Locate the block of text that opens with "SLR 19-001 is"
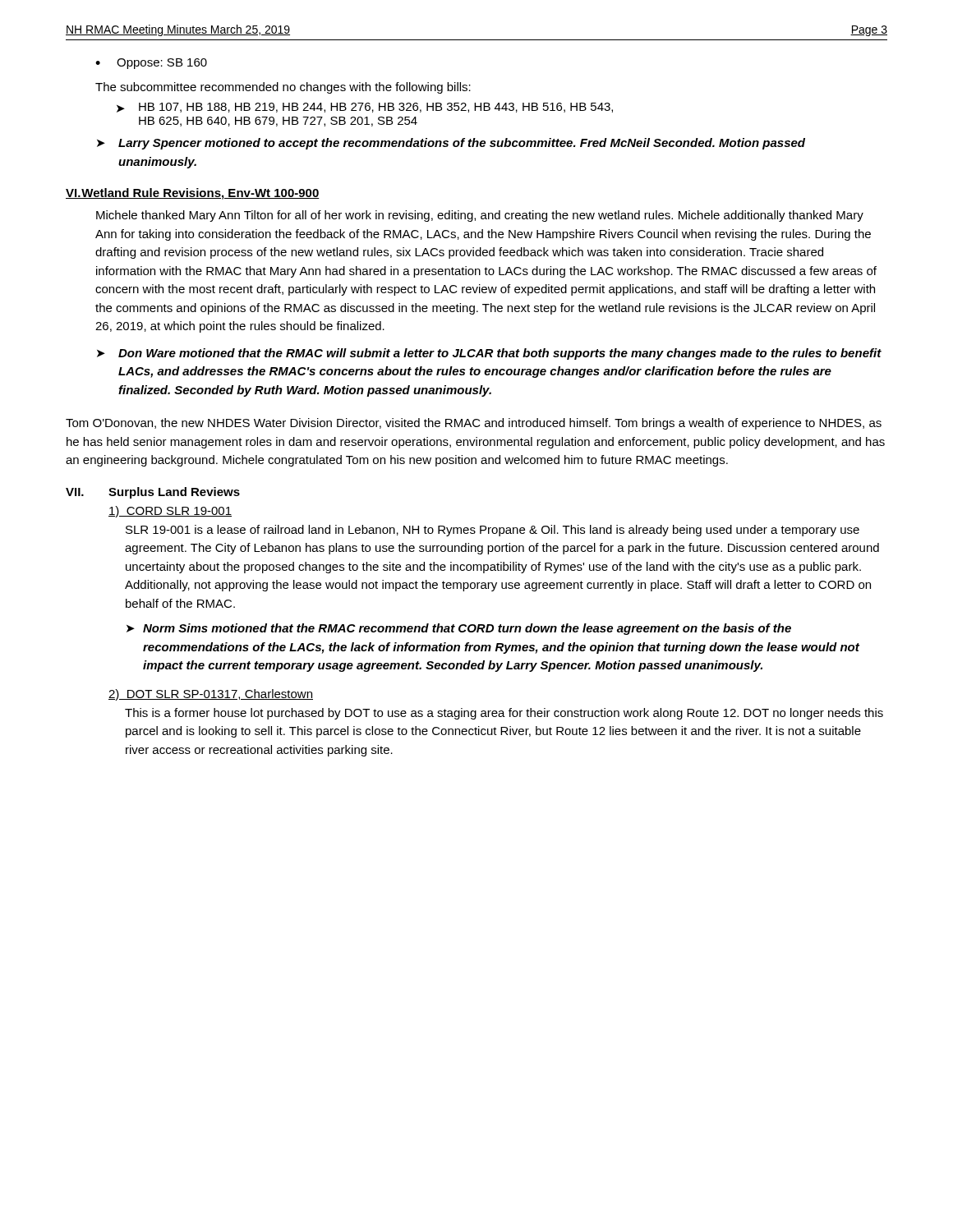Viewport: 953px width, 1232px height. point(502,566)
